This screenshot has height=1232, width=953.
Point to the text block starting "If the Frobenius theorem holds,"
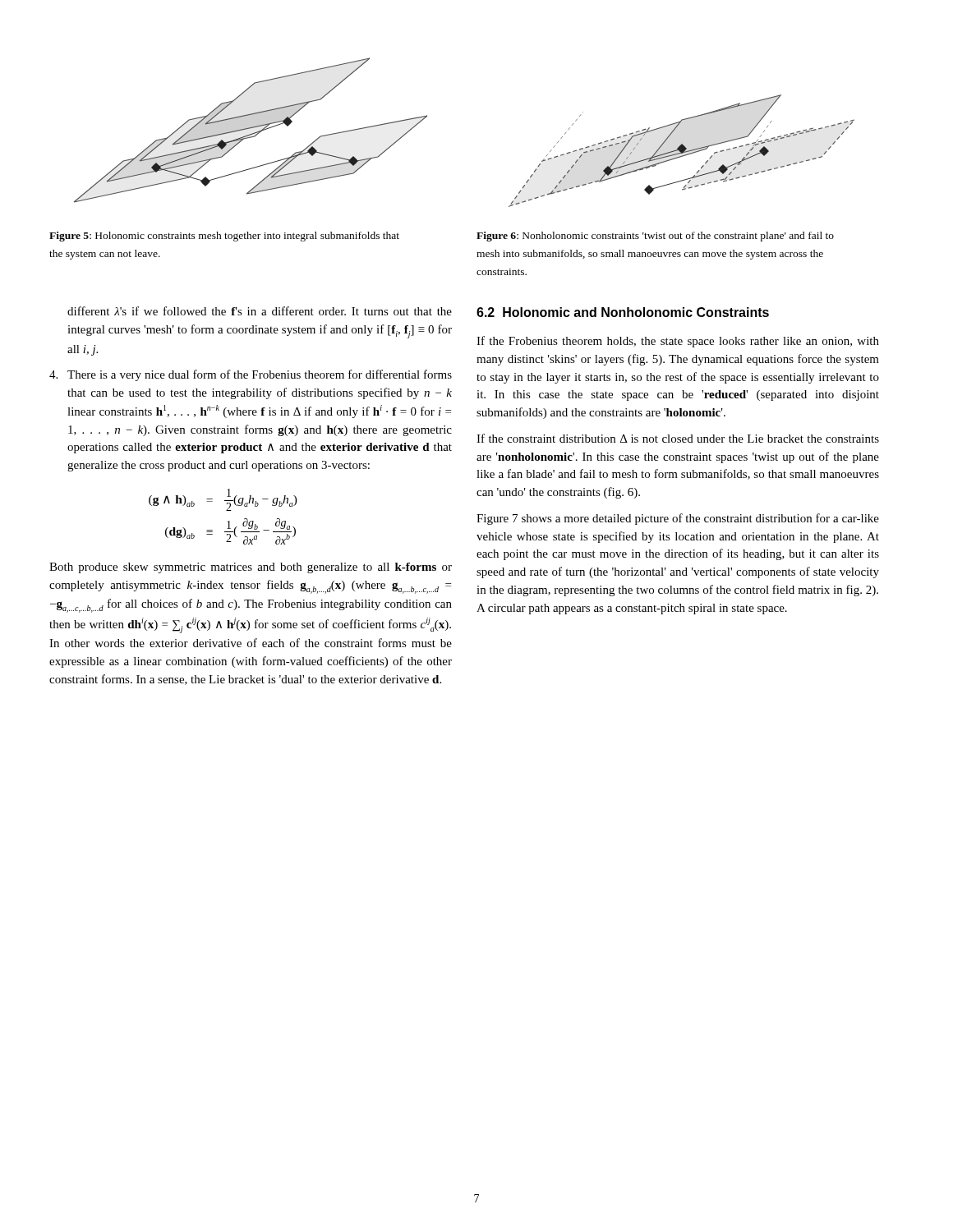(x=678, y=377)
